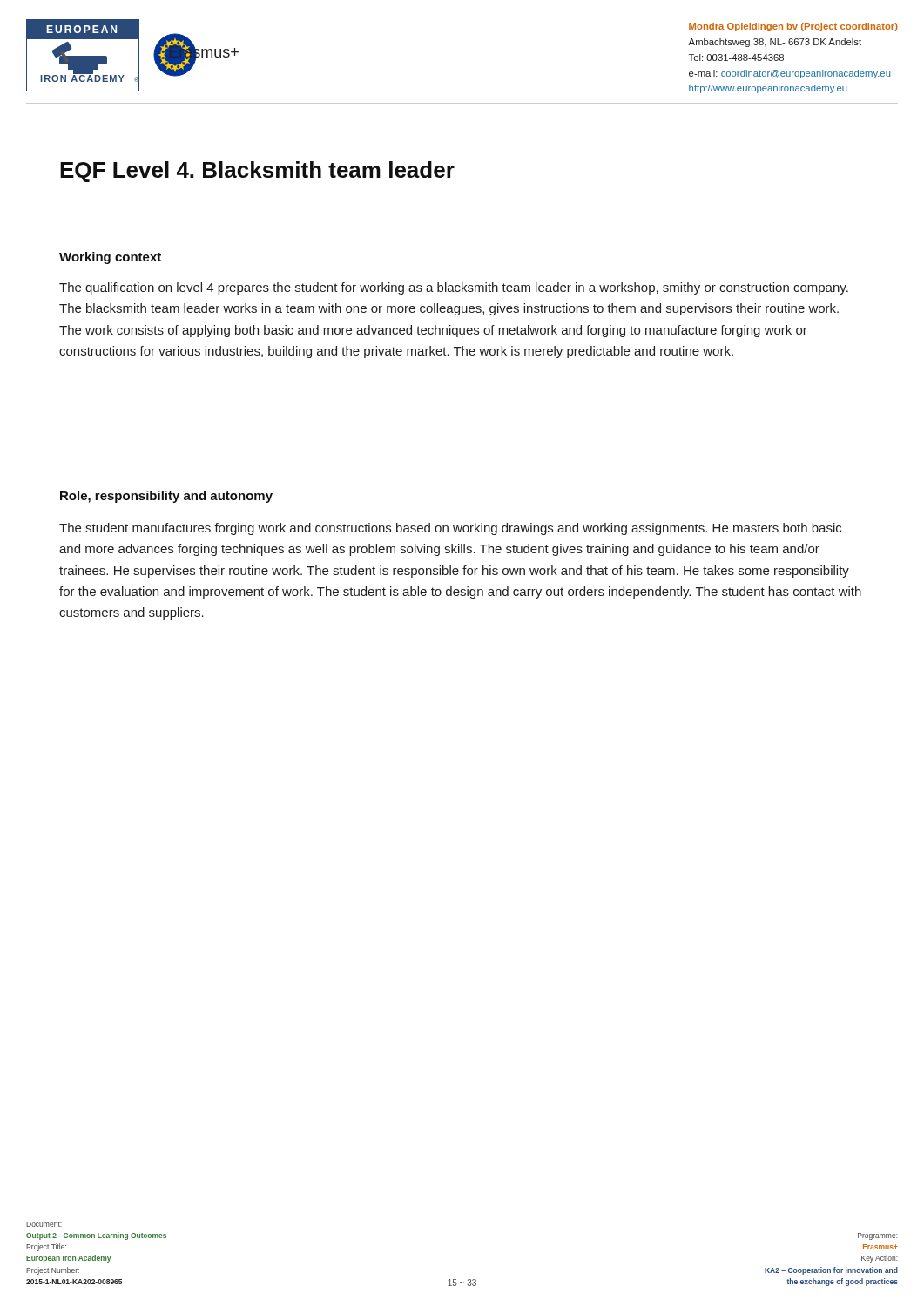Where is the title that starts "EQF Level 4. Blacksmith team"?
The height and width of the screenshot is (1307, 924).
462,175
